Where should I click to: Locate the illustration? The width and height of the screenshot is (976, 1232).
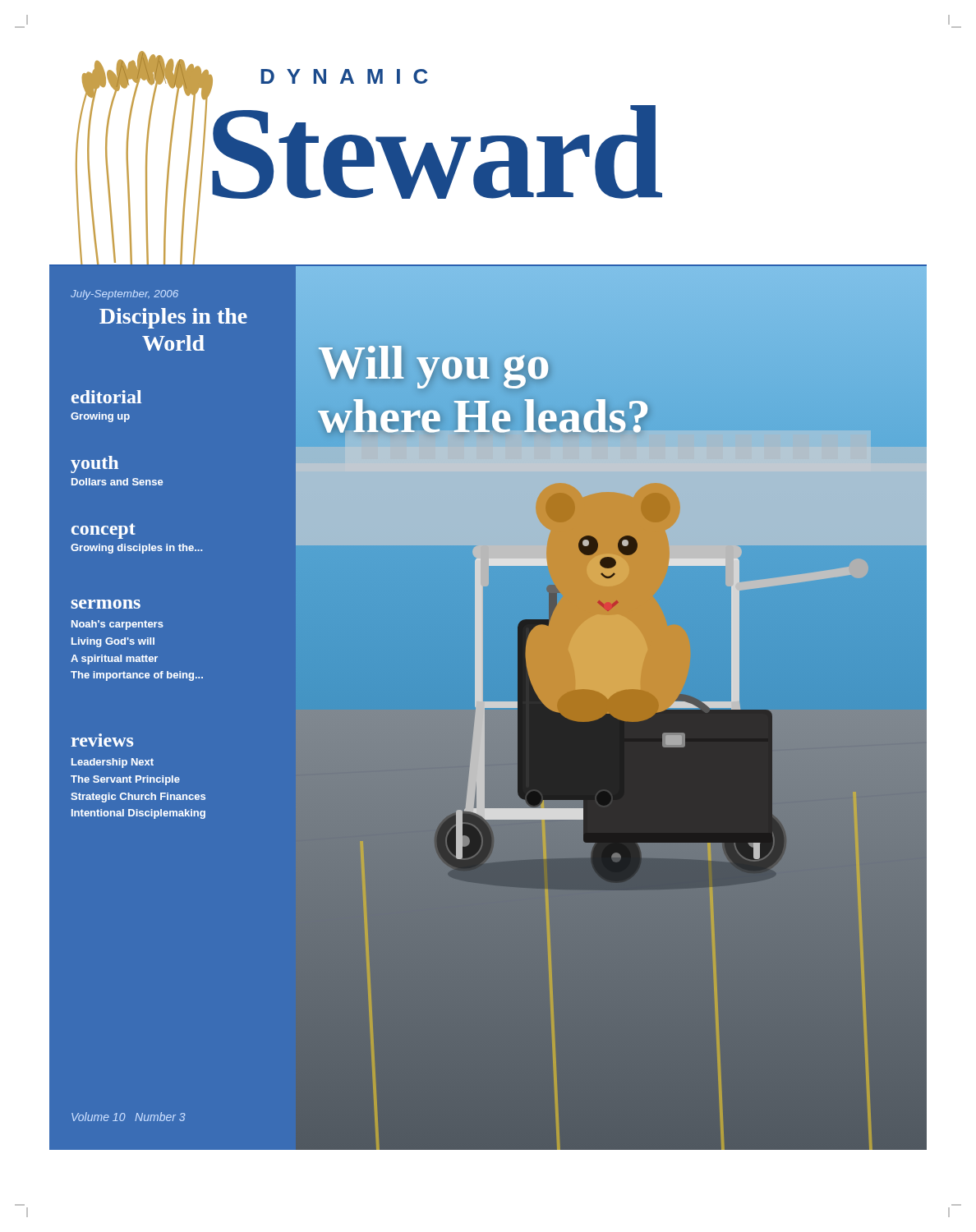click(144, 160)
